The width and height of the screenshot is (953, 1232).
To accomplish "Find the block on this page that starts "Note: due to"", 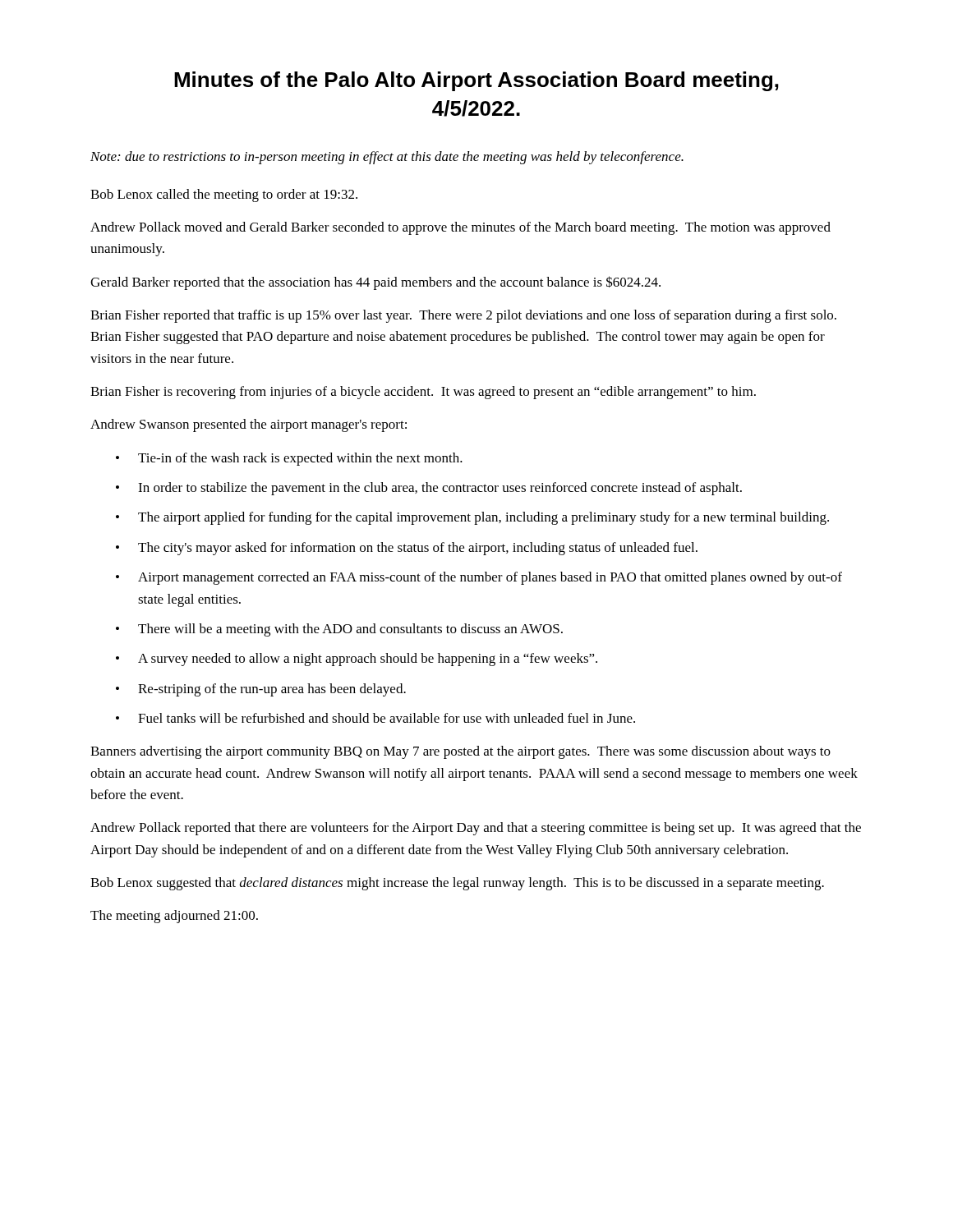I will [x=387, y=157].
